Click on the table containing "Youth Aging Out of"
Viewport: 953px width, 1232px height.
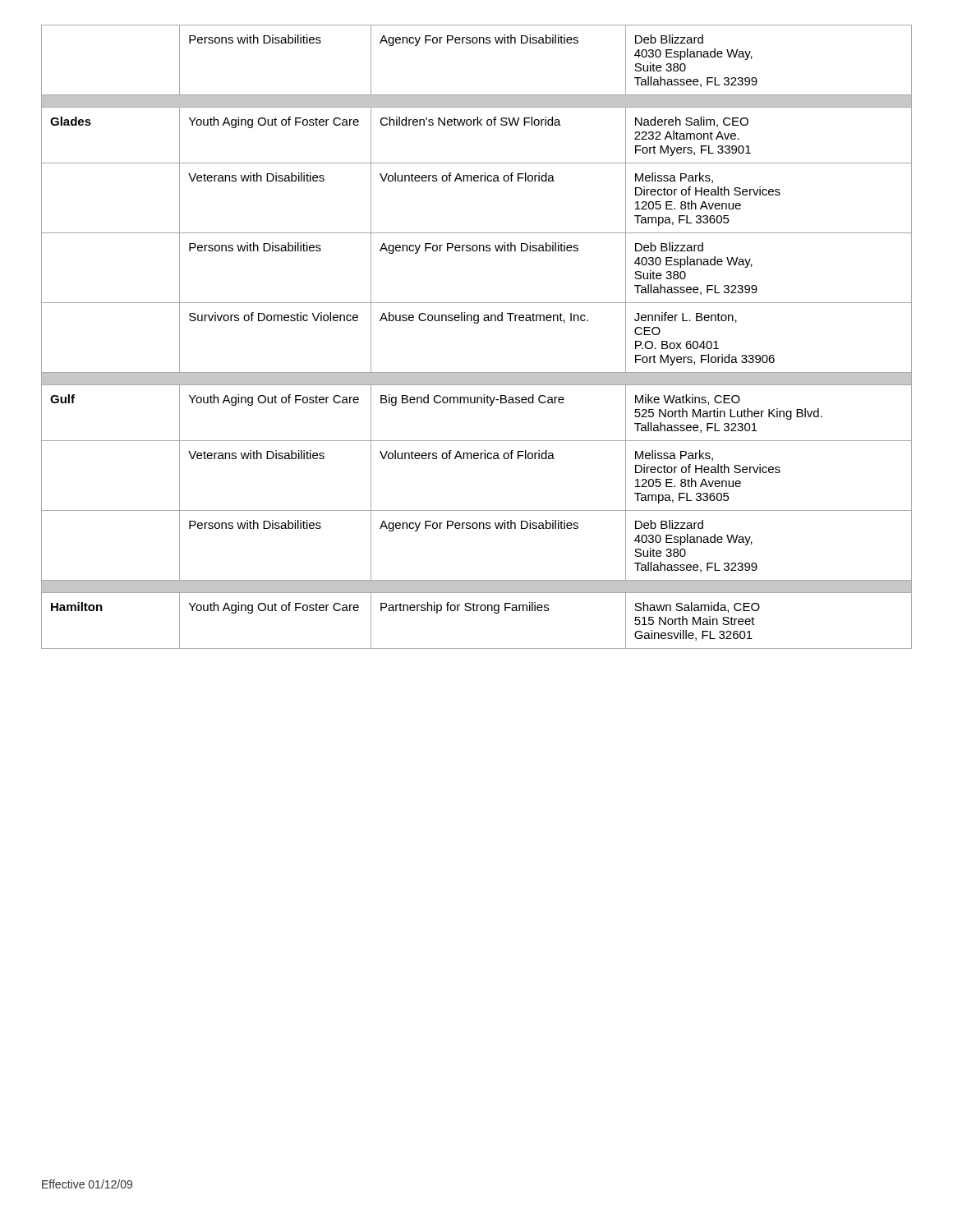(x=476, y=337)
